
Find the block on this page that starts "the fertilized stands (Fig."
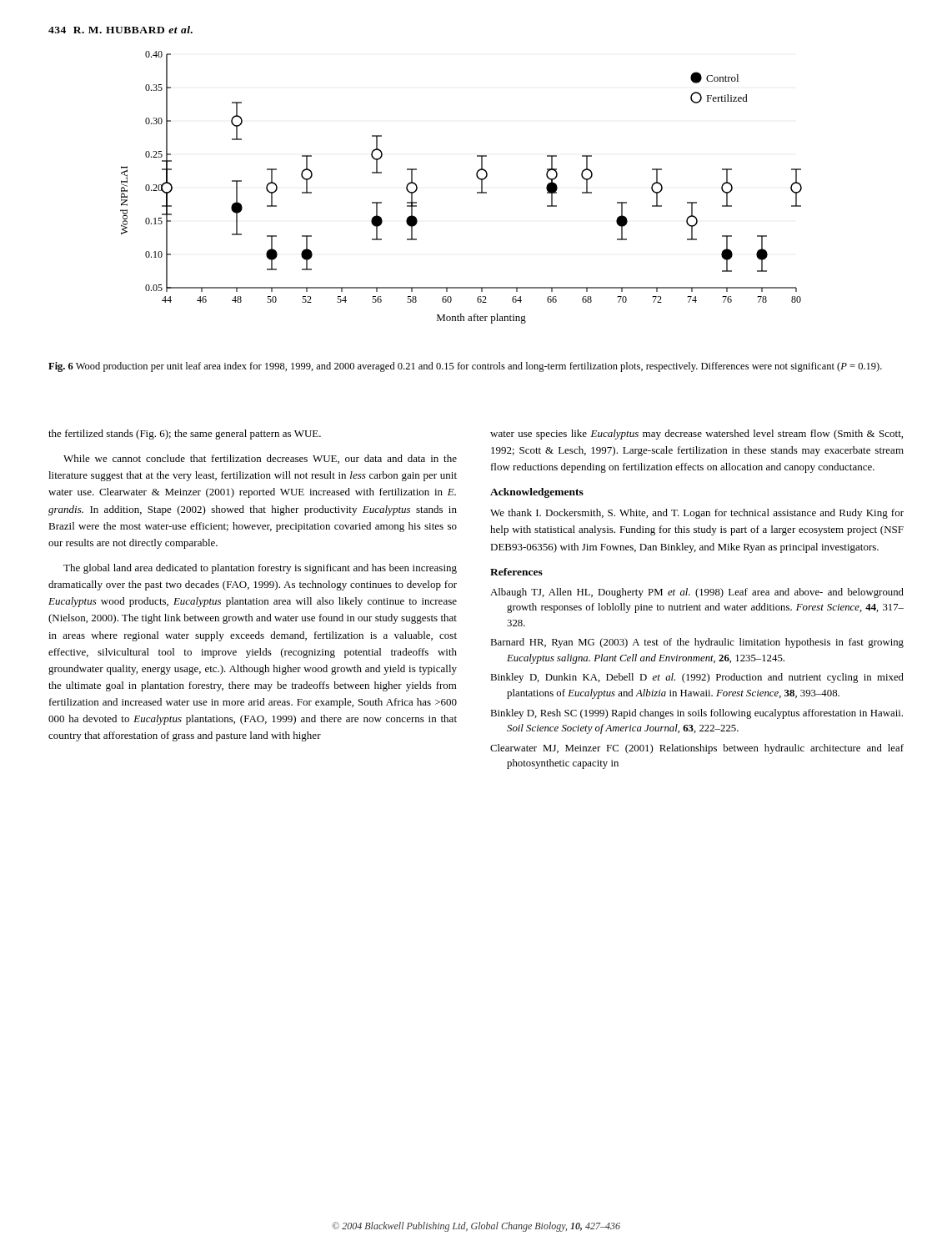point(253,585)
